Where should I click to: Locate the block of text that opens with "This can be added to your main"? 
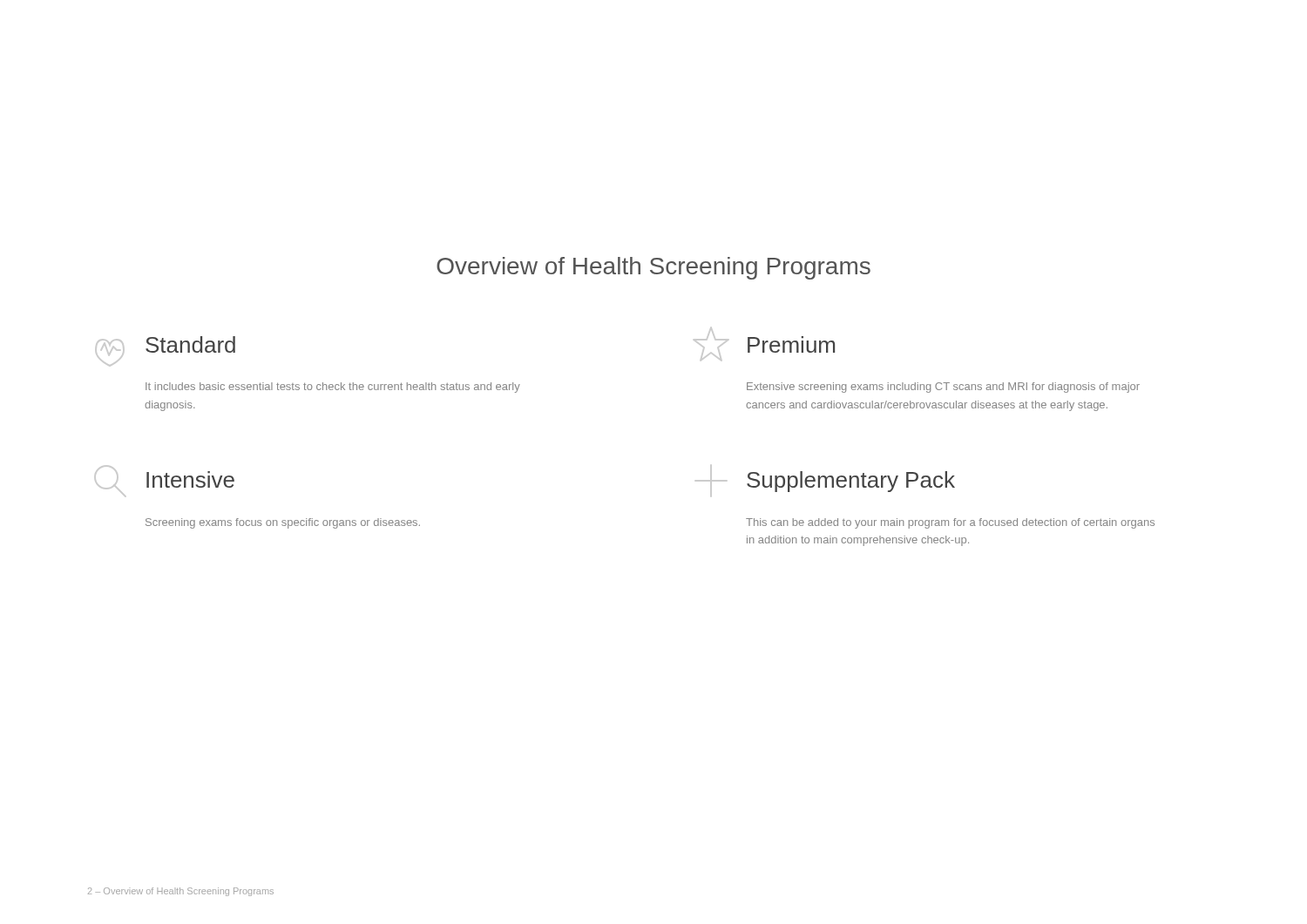(x=951, y=531)
